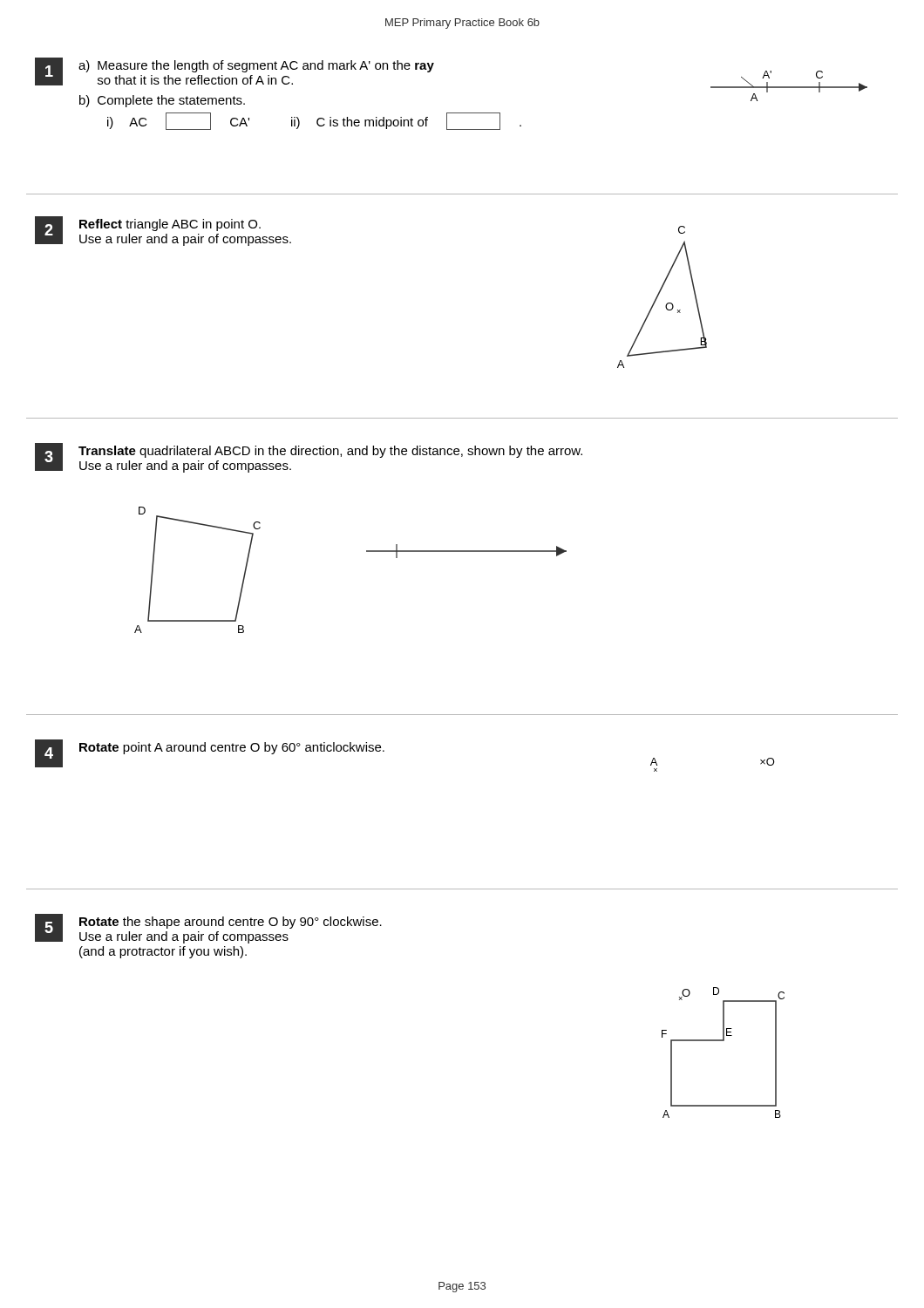Screen dimensions: 1308x924
Task: Find the block on this page that starts "Rotate the shape around"
Action: (x=230, y=936)
